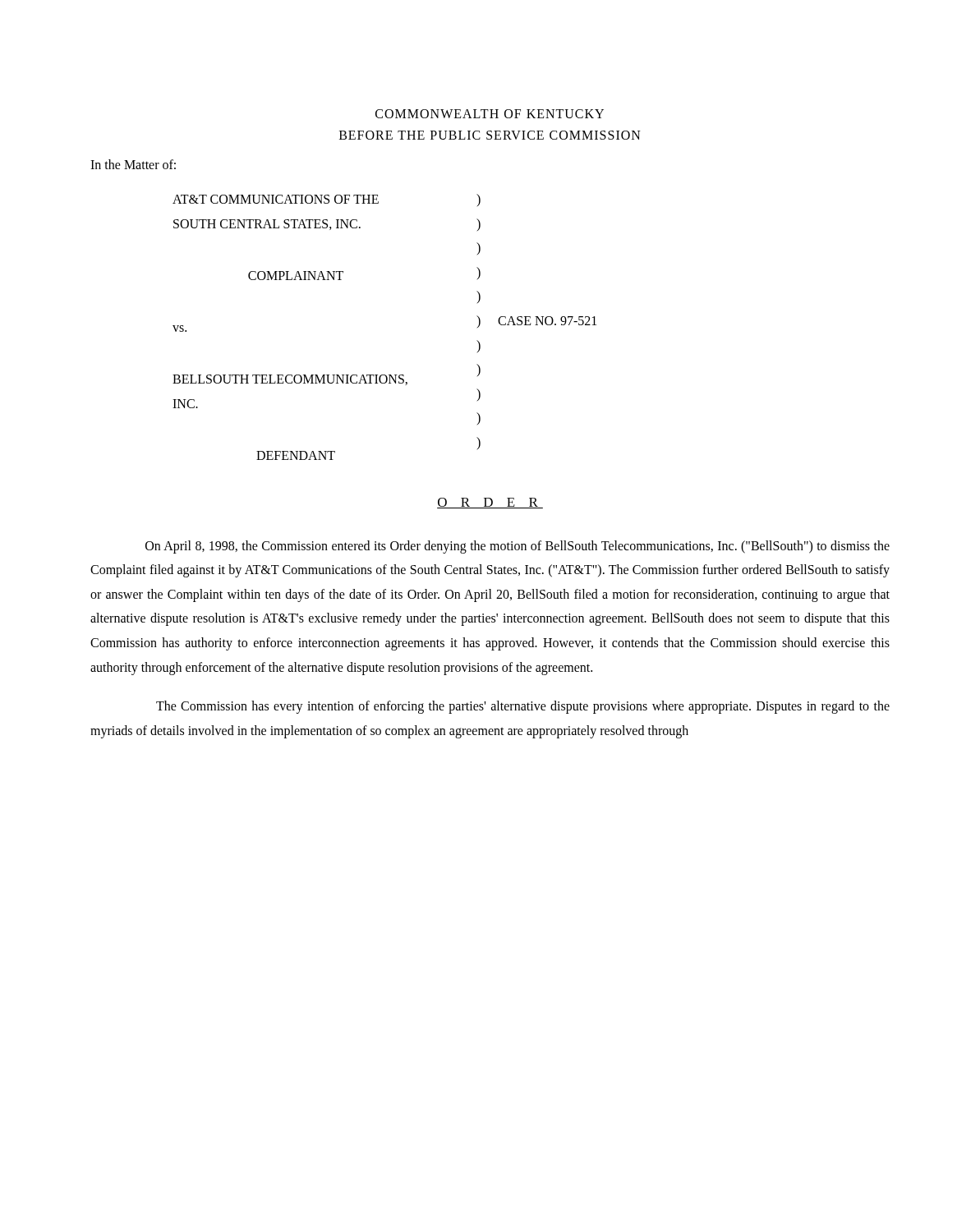Viewport: 980px width, 1232px height.
Task: Click on the text block that reads "On April 8, 1998, the"
Action: (490, 606)
